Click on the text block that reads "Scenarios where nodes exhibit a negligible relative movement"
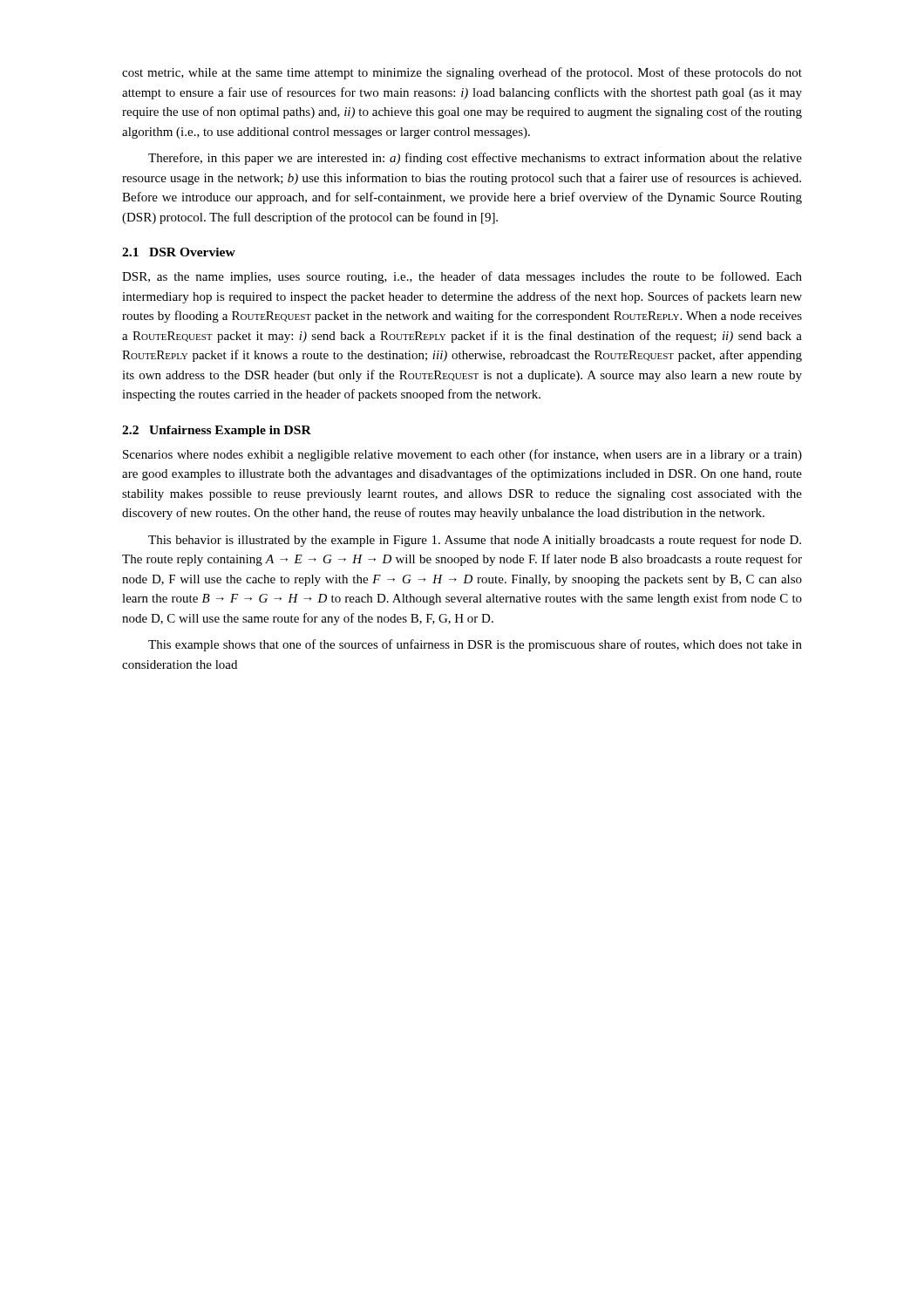This screenshot has height=1308, width=924. click(x=462, y=484)
